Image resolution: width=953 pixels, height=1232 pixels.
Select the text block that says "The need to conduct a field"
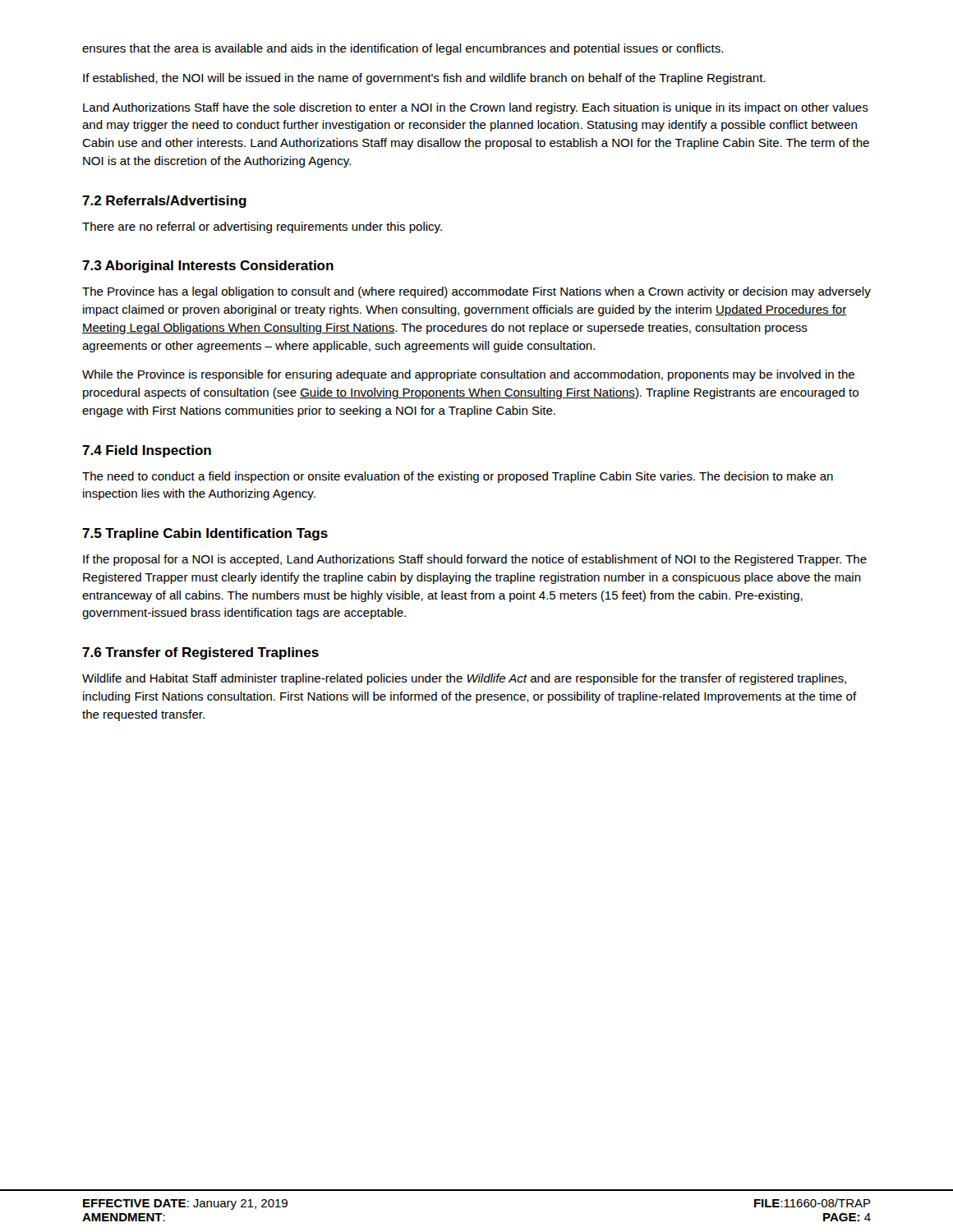coord(458,484)
